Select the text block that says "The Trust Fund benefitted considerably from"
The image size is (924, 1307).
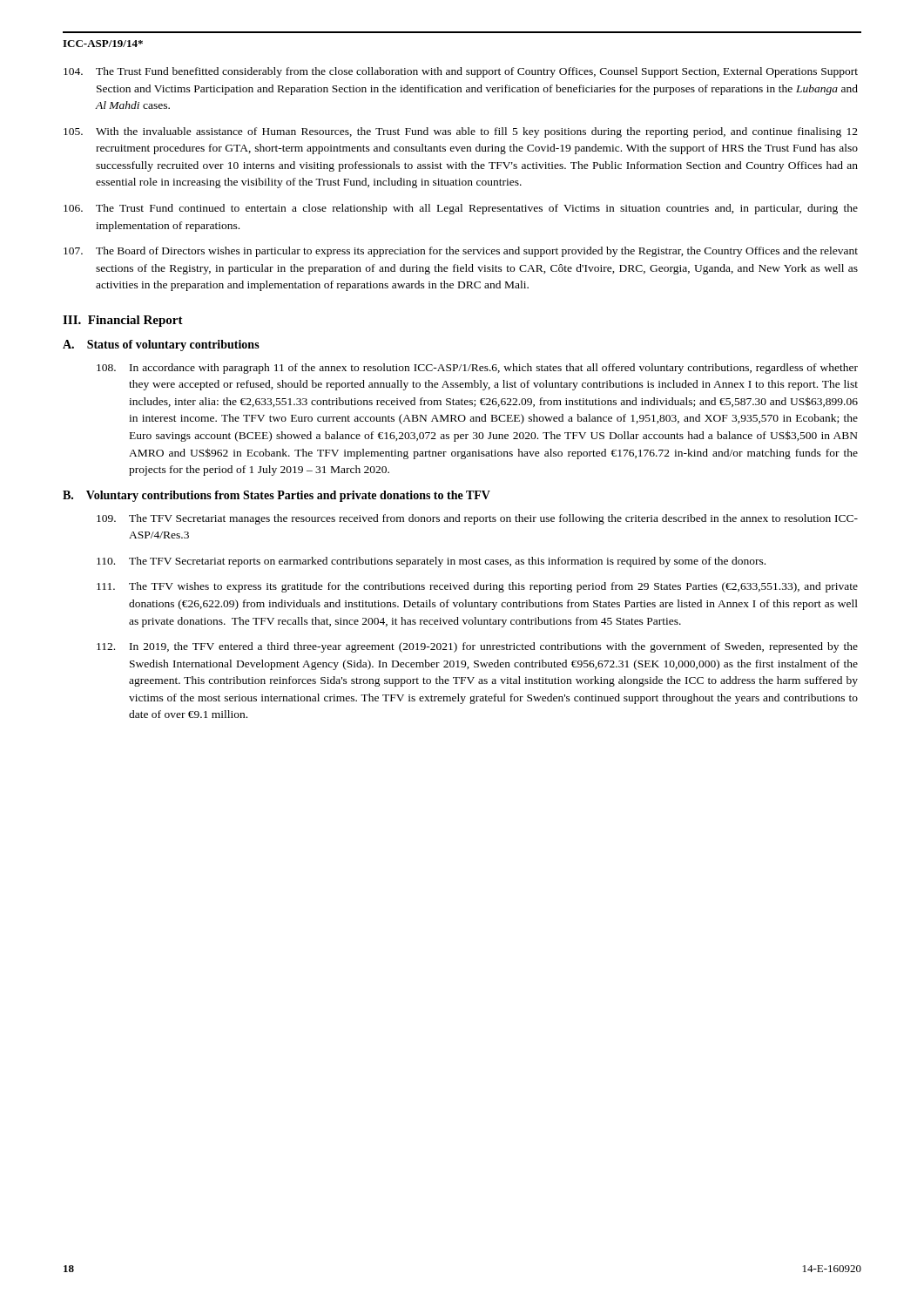[x=460, y=88]
